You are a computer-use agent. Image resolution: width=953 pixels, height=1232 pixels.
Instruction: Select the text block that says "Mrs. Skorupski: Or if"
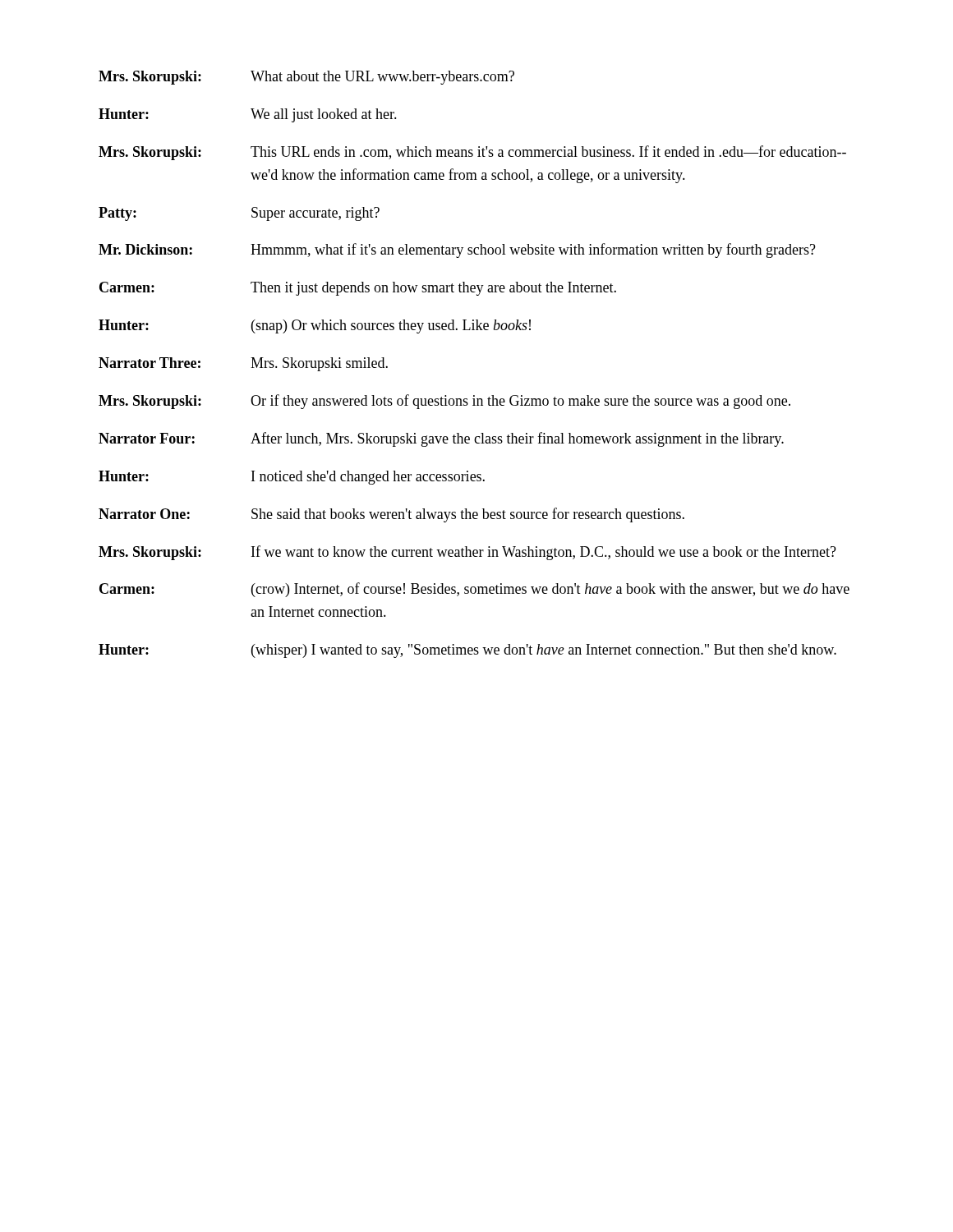point(476,402)
